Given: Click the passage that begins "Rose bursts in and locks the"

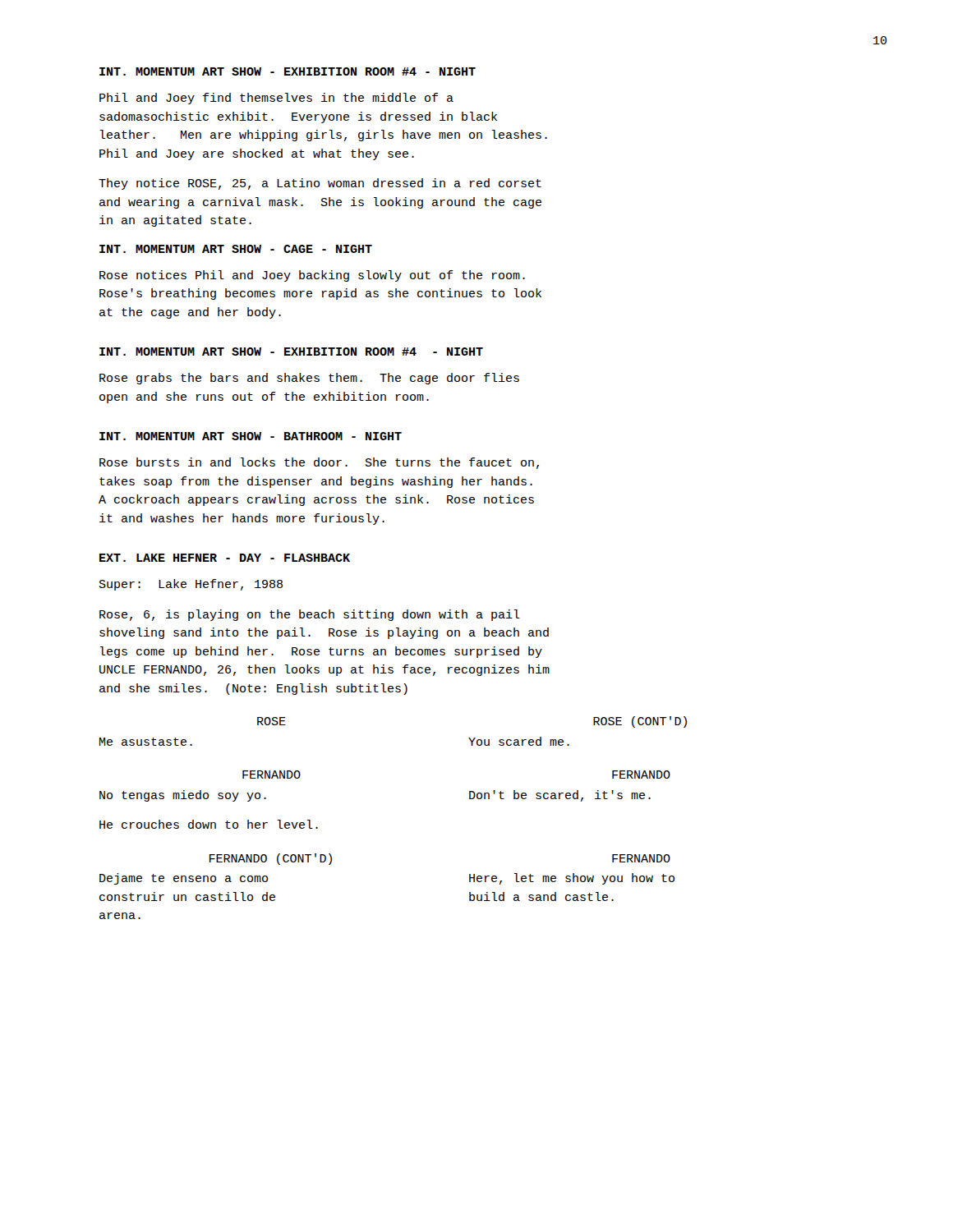Looking at the screenshot, I should [x=320, y=491].
